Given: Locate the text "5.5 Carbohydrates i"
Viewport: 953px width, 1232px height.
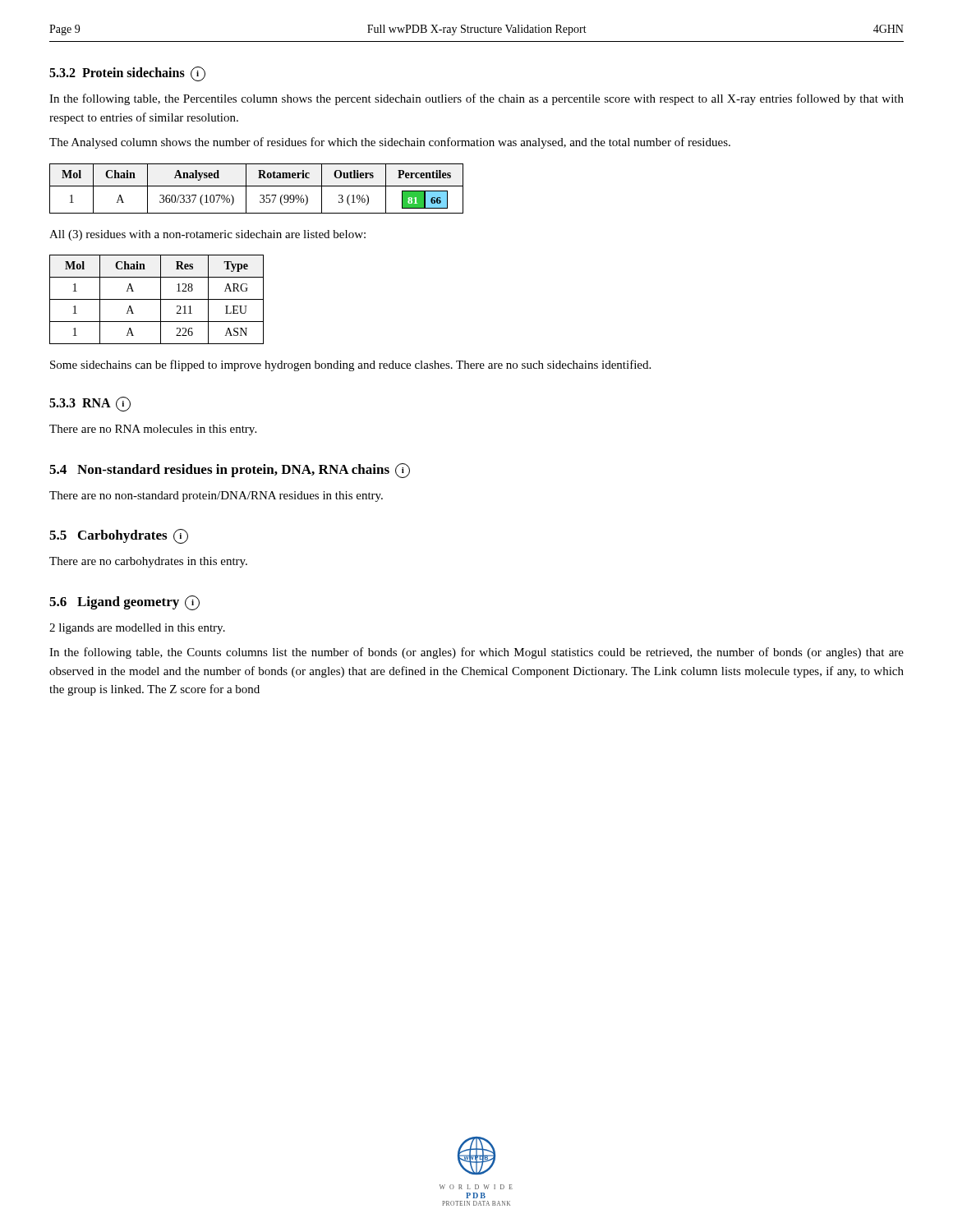Looking at the screenshot, I should (x=119, y=536).
